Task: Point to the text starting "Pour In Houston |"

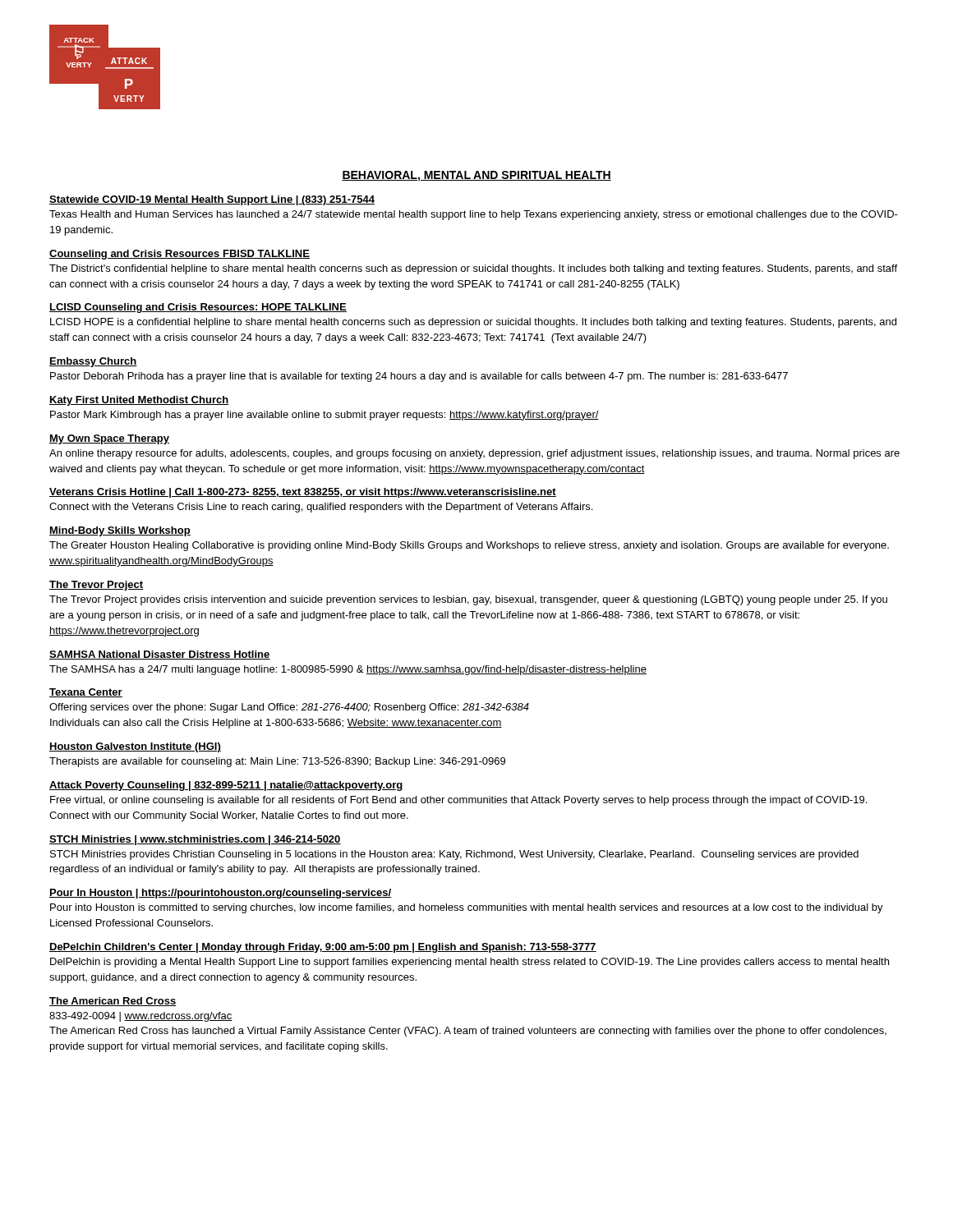Action: (220, 893)
